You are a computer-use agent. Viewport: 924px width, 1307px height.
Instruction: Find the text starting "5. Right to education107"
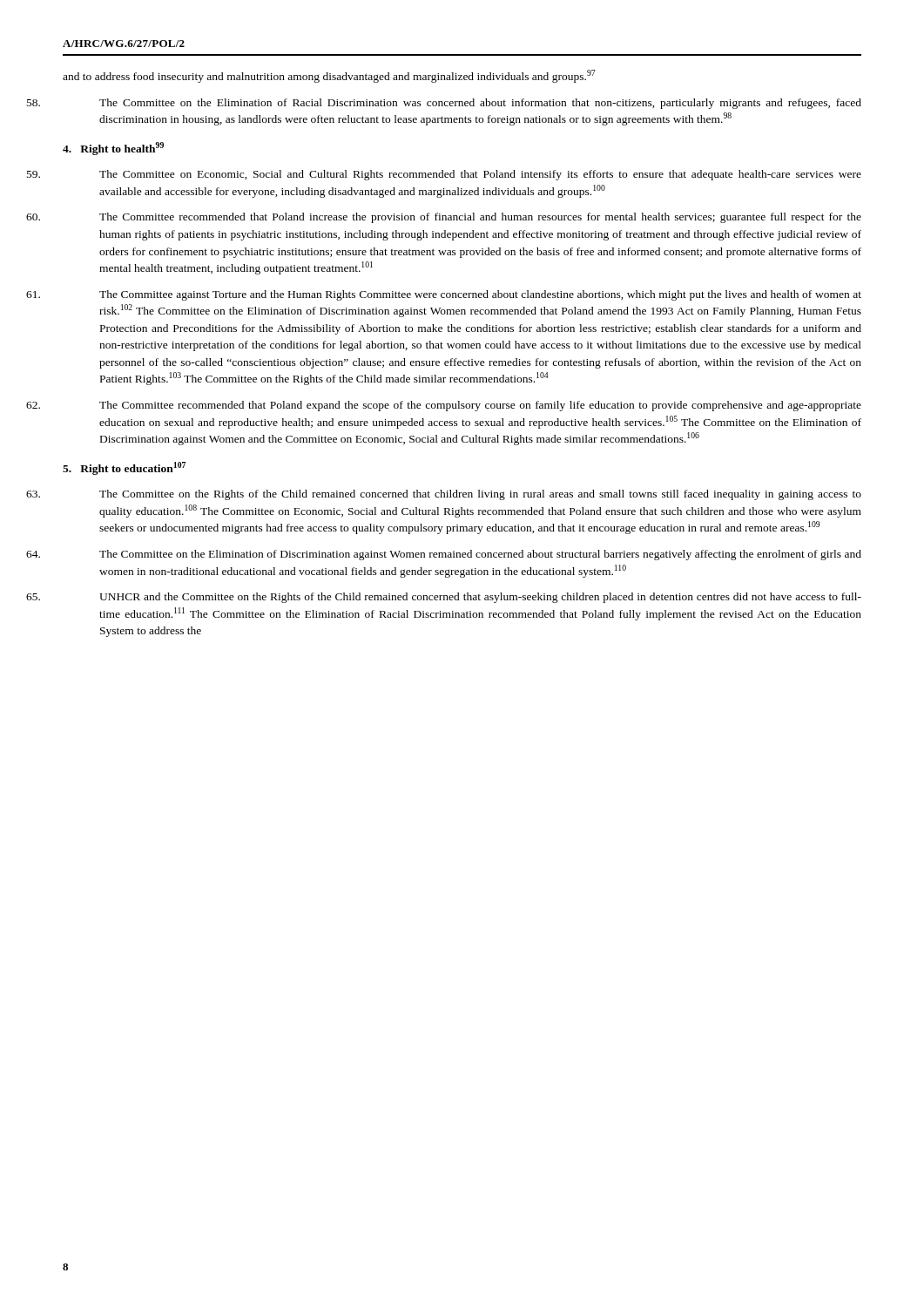point(124,468)
